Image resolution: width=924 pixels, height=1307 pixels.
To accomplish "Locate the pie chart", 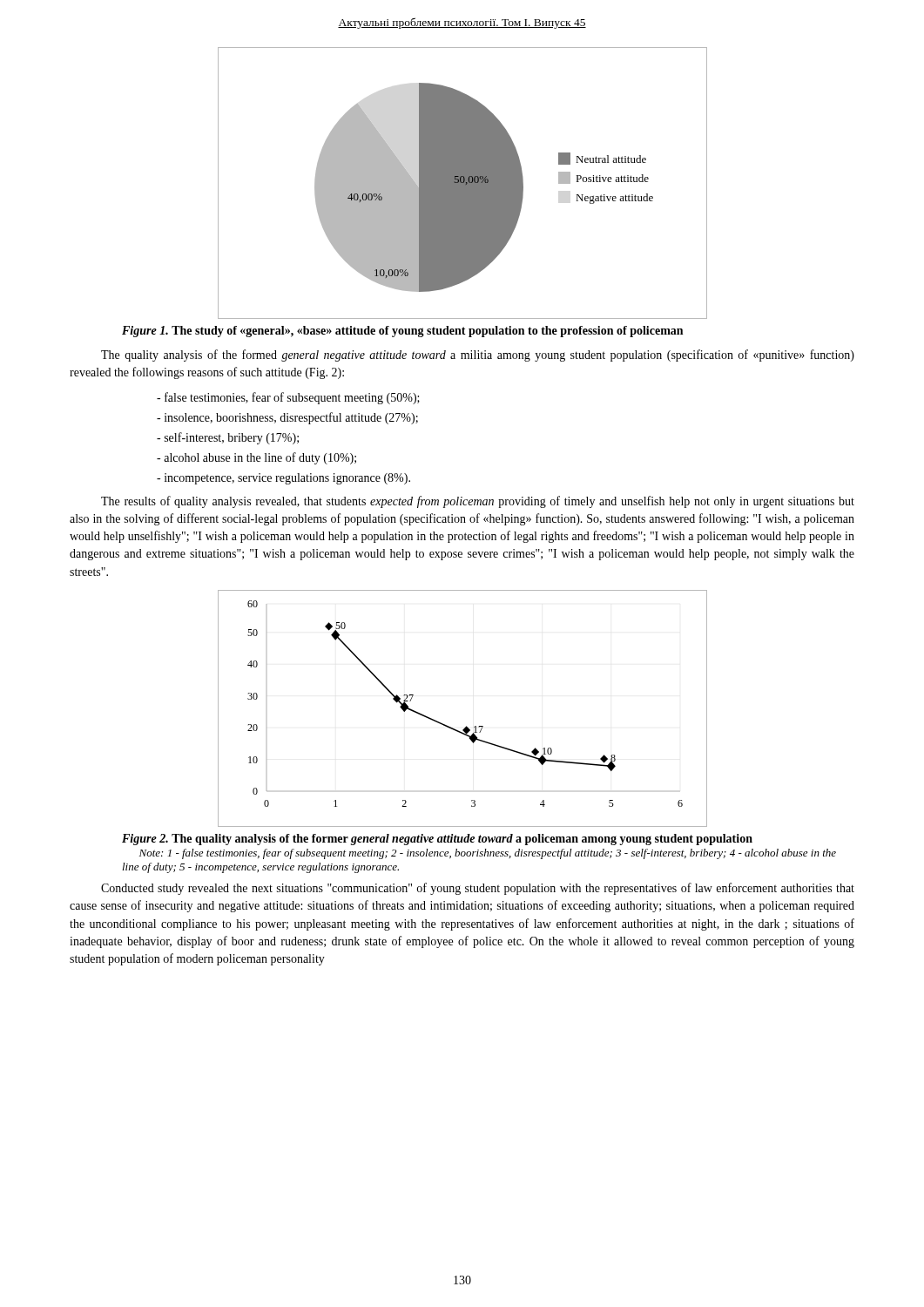I will (x=462, y=183).
